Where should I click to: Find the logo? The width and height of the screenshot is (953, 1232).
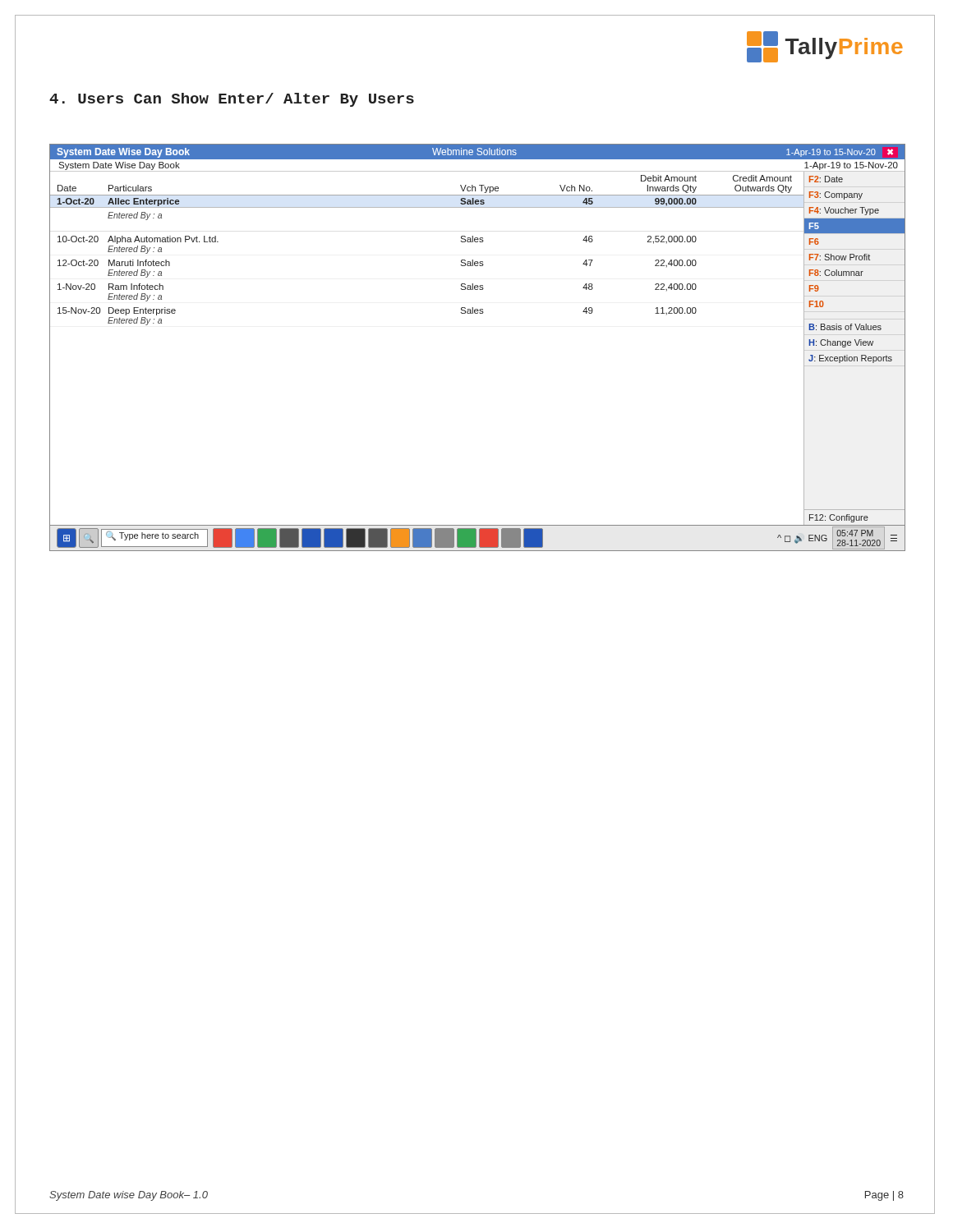[x=825, y=47]
